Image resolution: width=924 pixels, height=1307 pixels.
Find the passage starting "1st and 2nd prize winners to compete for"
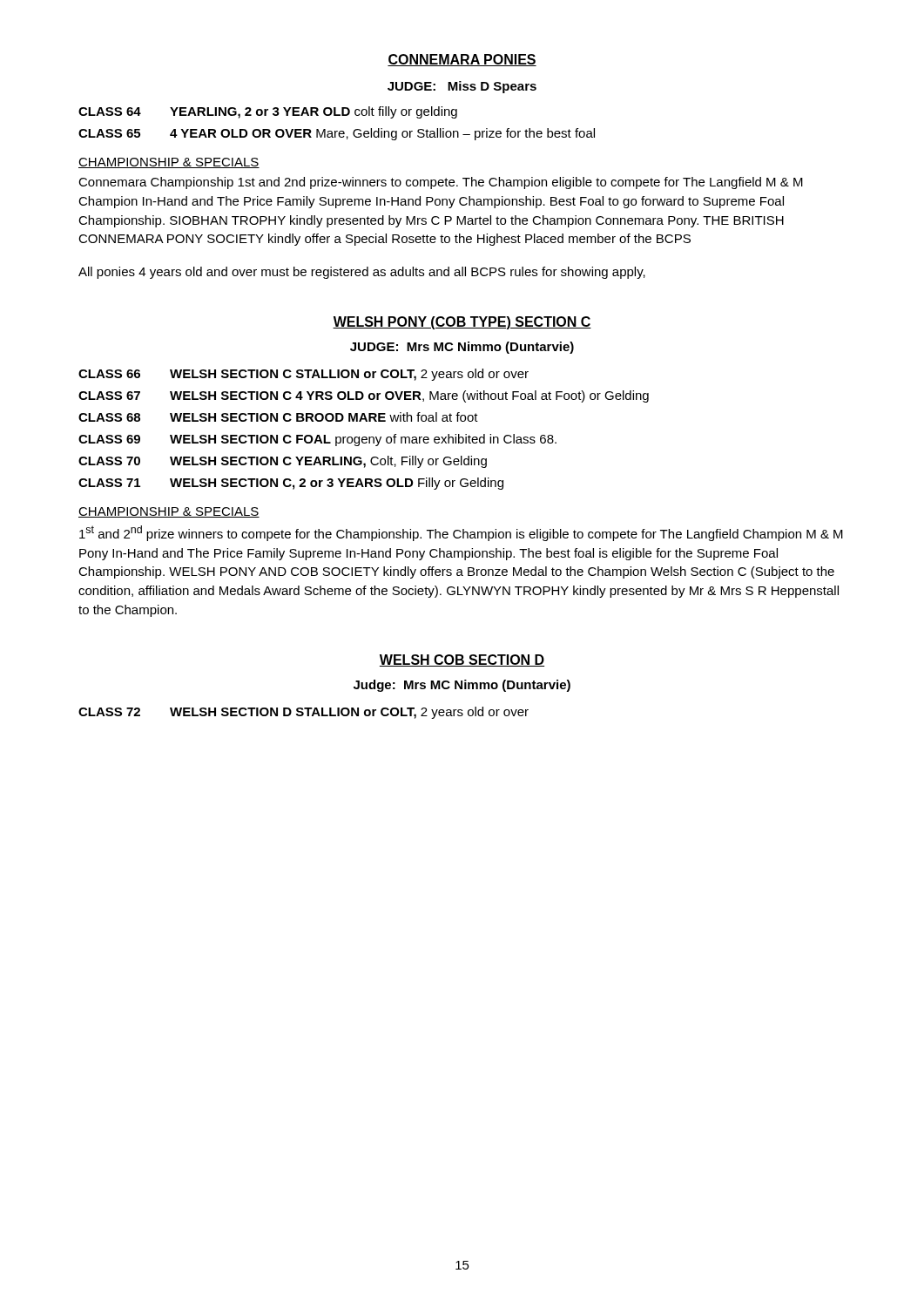[461, 570]
